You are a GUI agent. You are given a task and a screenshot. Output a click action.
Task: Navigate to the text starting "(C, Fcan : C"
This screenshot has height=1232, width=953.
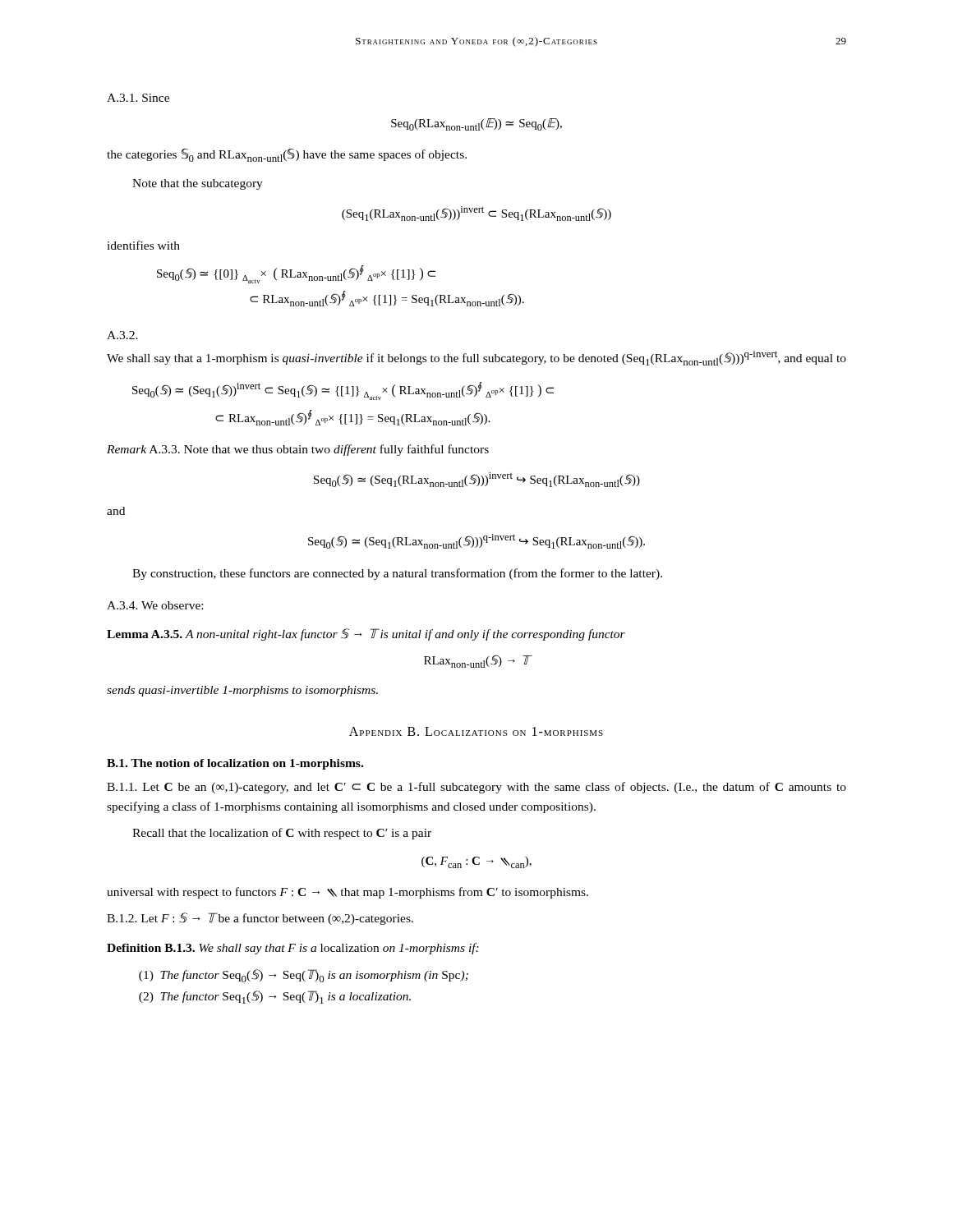pyautogui.click(x=476, y=862)
